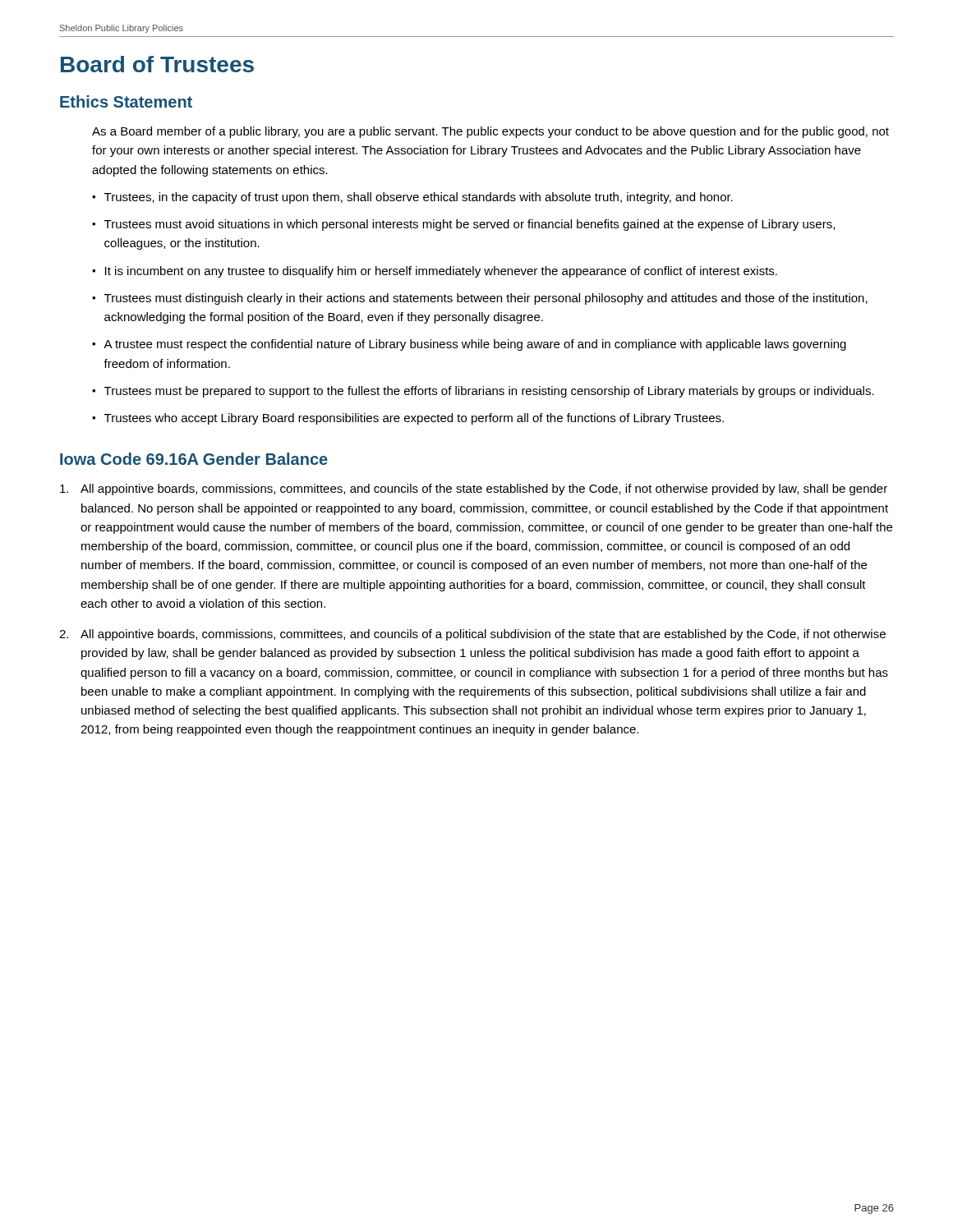Navigate to the text block starting "Trustees must avoid situations in which personal interests"
The width and height of the screenshot is (953, 1232).
(x=470, y=233)
